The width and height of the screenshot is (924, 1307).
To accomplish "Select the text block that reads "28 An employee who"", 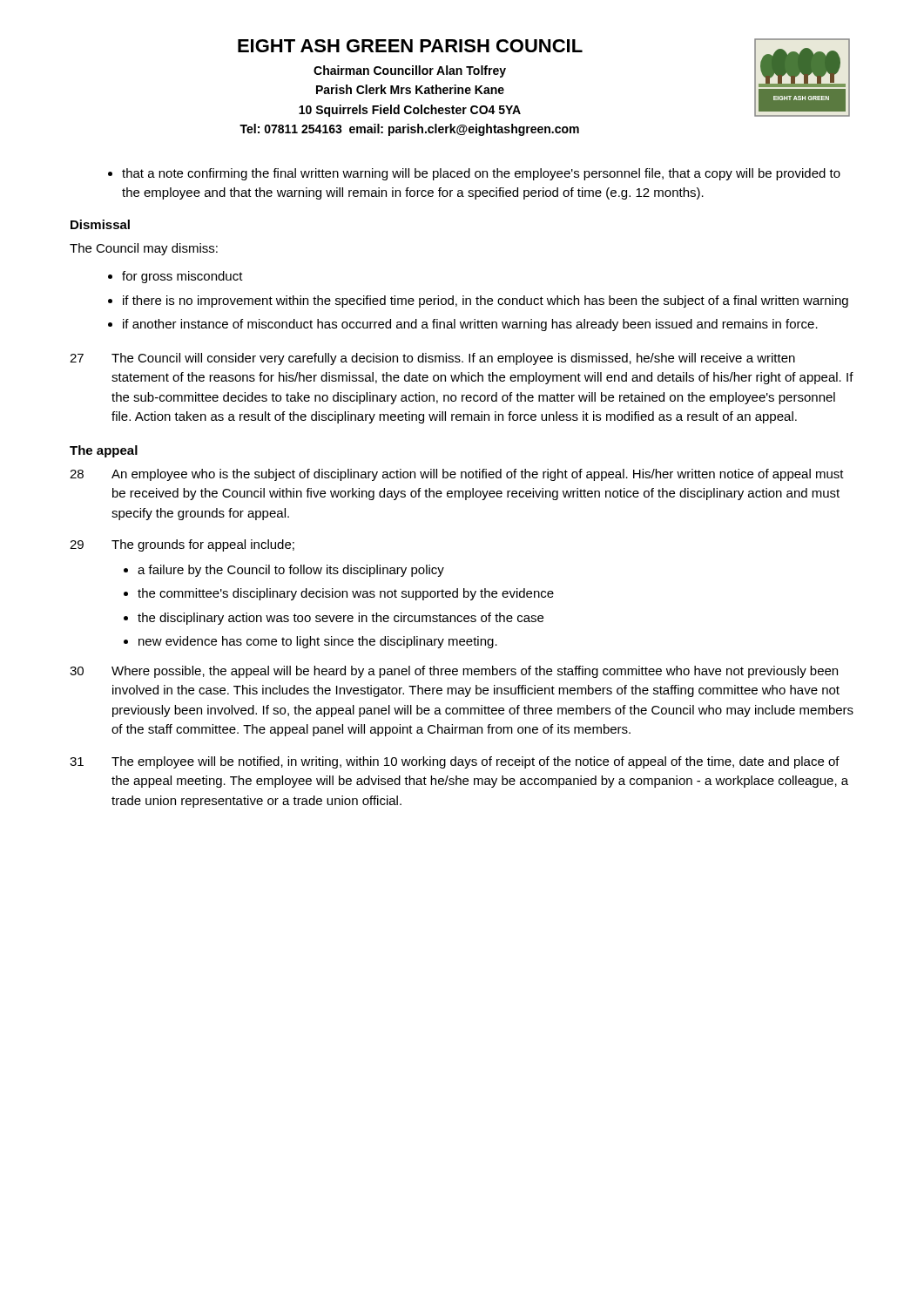I will click(x=462, y=493).
